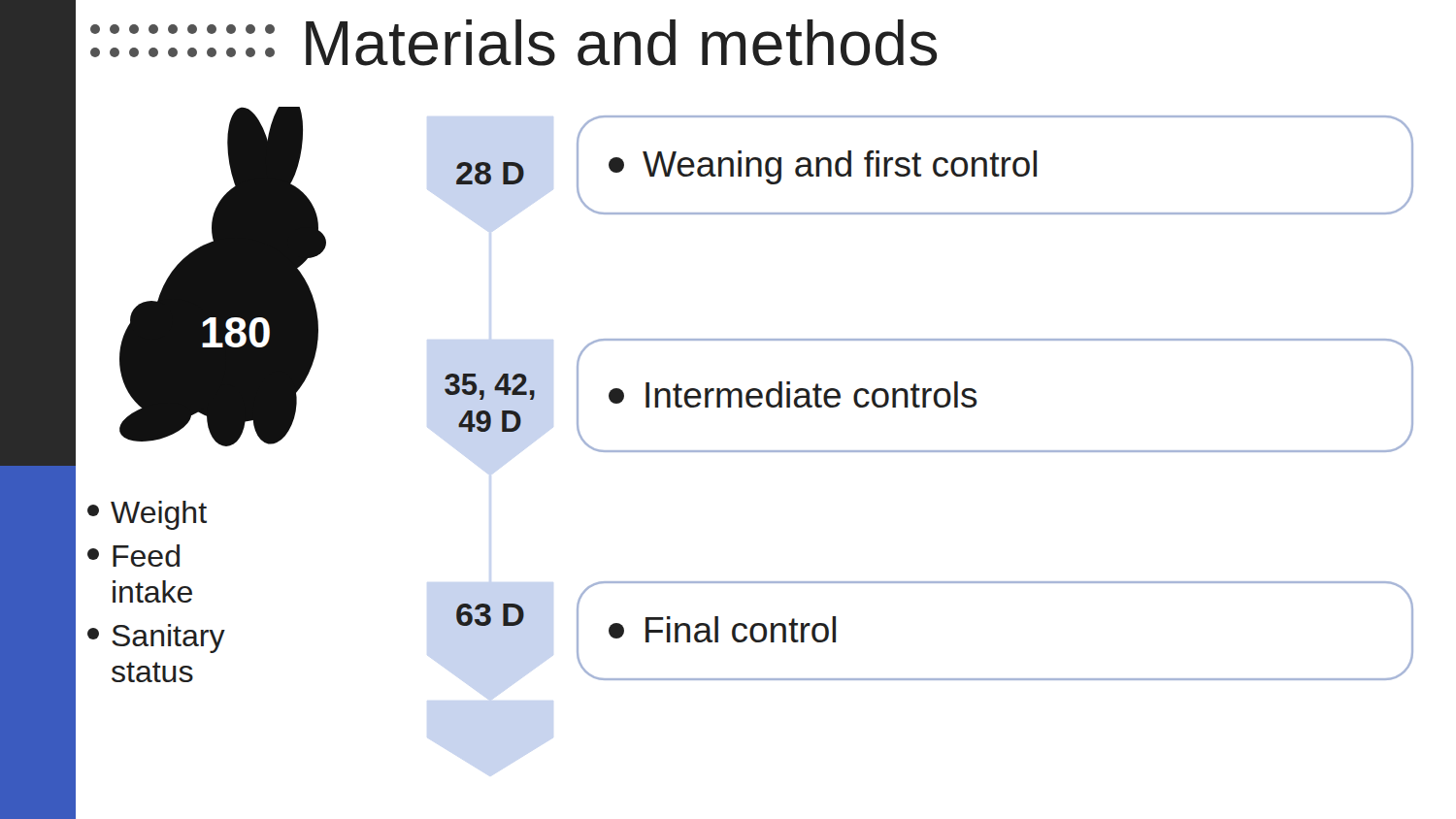Select the flowchart
The image size is (1456, 819).
[x=912, y=446]
